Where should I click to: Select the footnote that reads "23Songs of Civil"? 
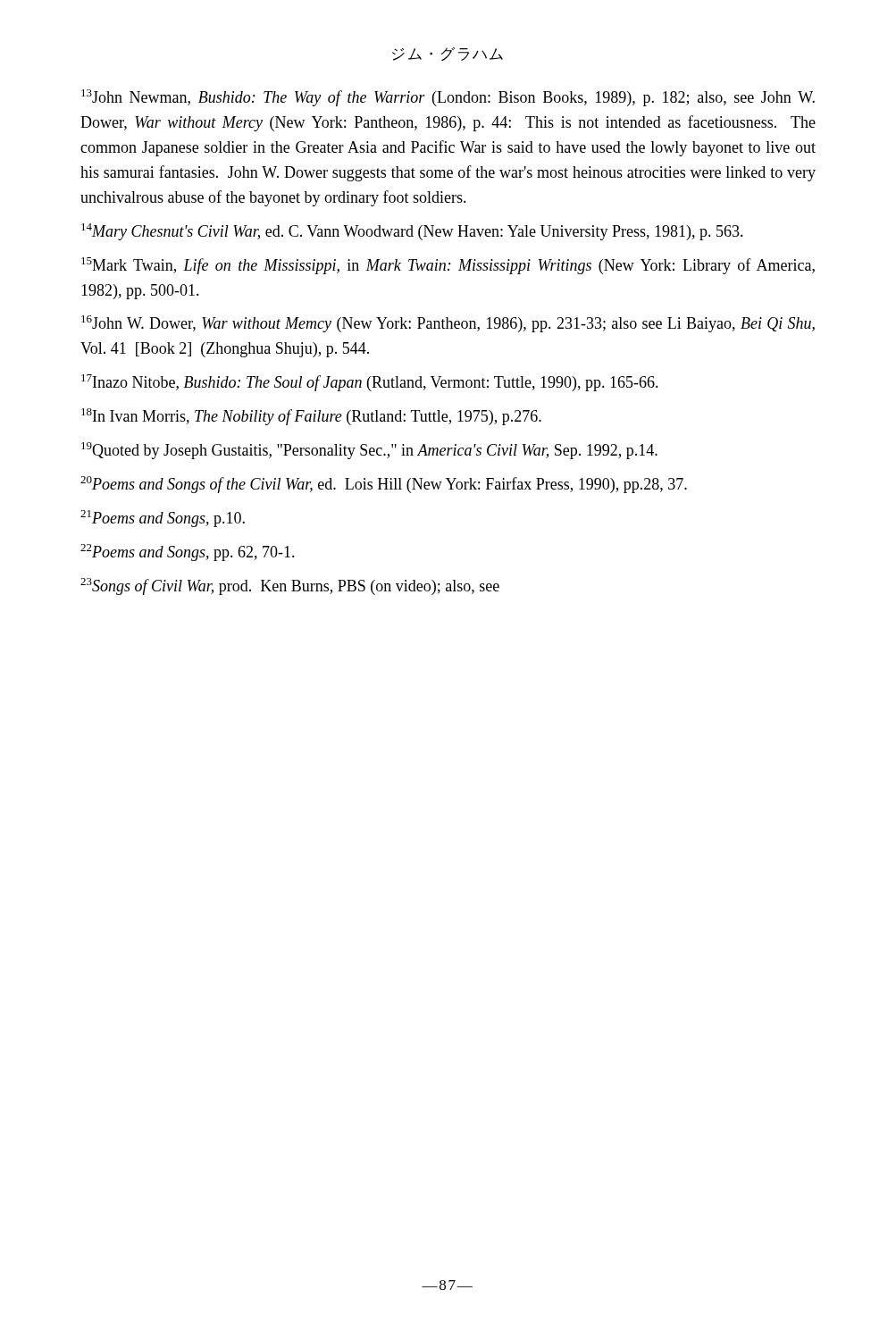(448, 587)
